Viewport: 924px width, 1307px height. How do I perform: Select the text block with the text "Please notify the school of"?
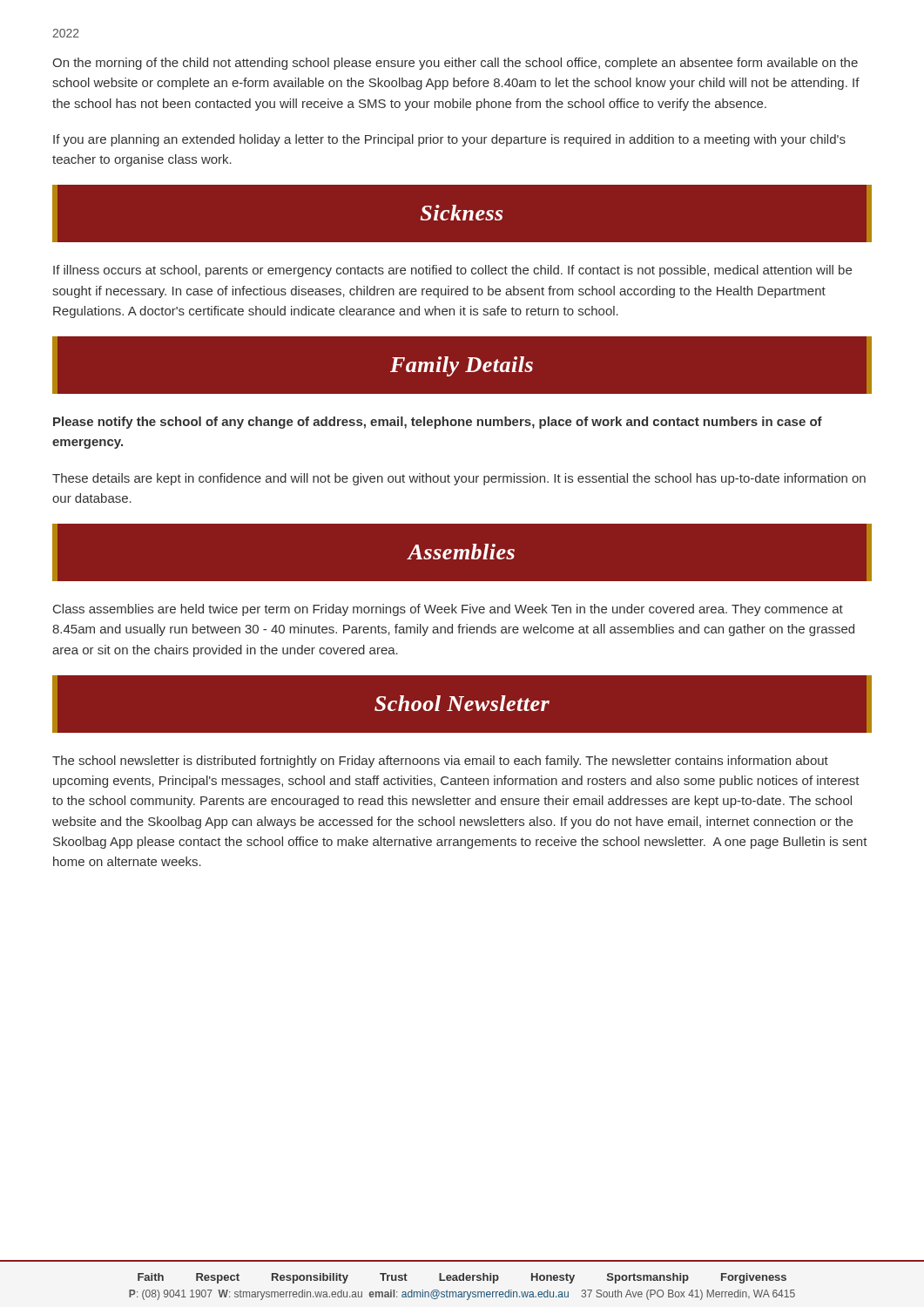437,431
